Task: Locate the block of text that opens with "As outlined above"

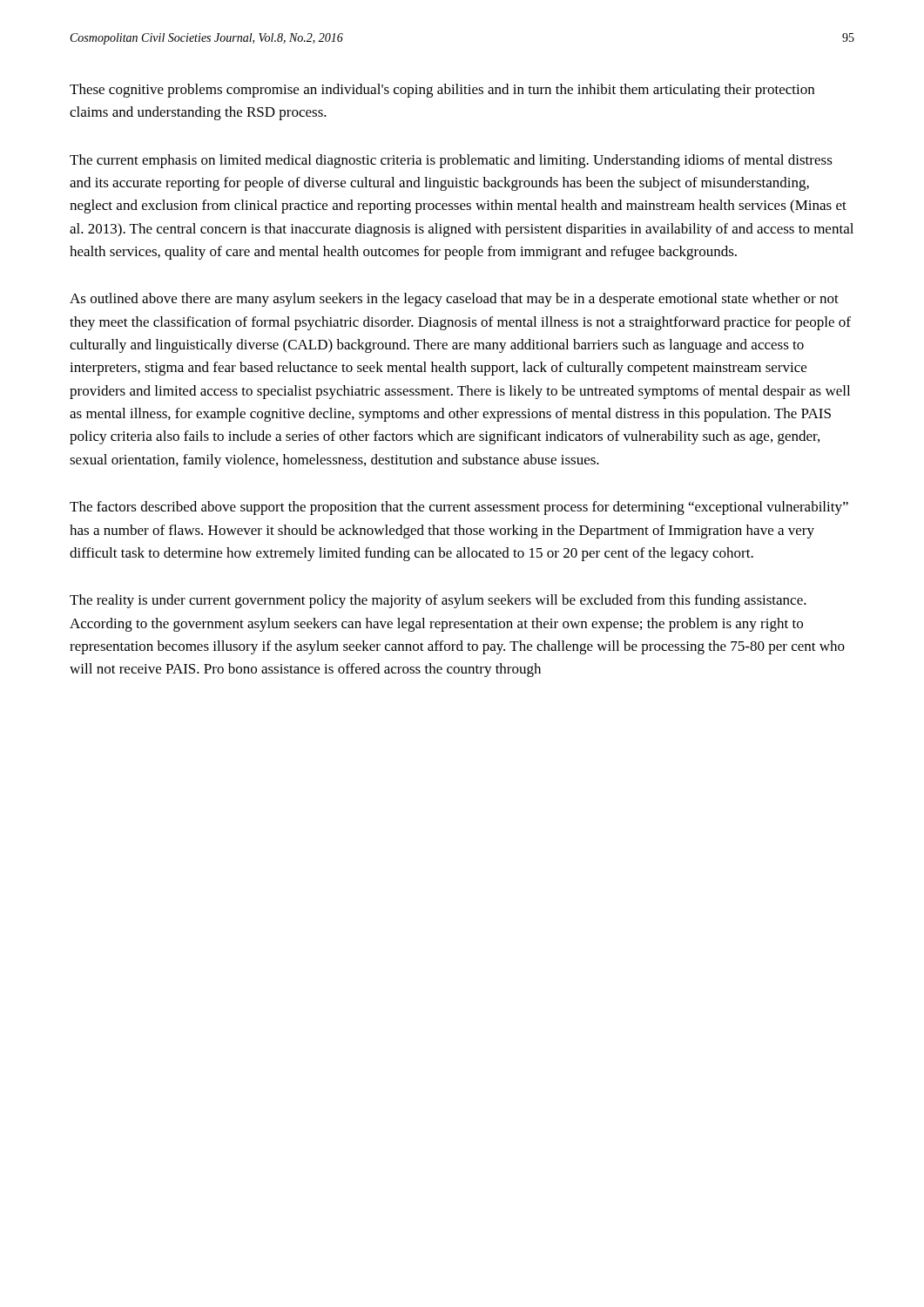Action: click(460, 379)
